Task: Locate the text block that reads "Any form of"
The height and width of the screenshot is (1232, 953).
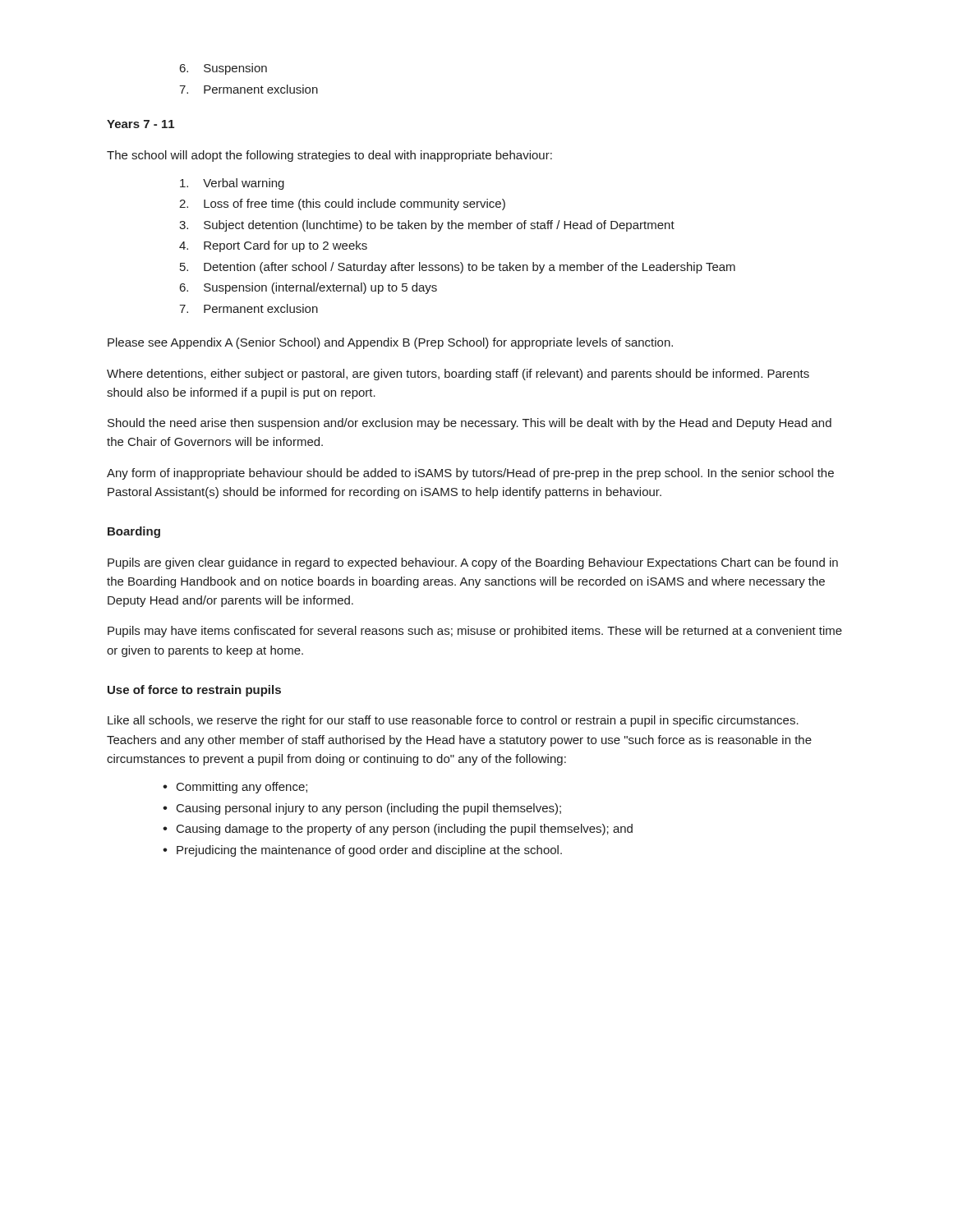Action: [x=471, y=482]
